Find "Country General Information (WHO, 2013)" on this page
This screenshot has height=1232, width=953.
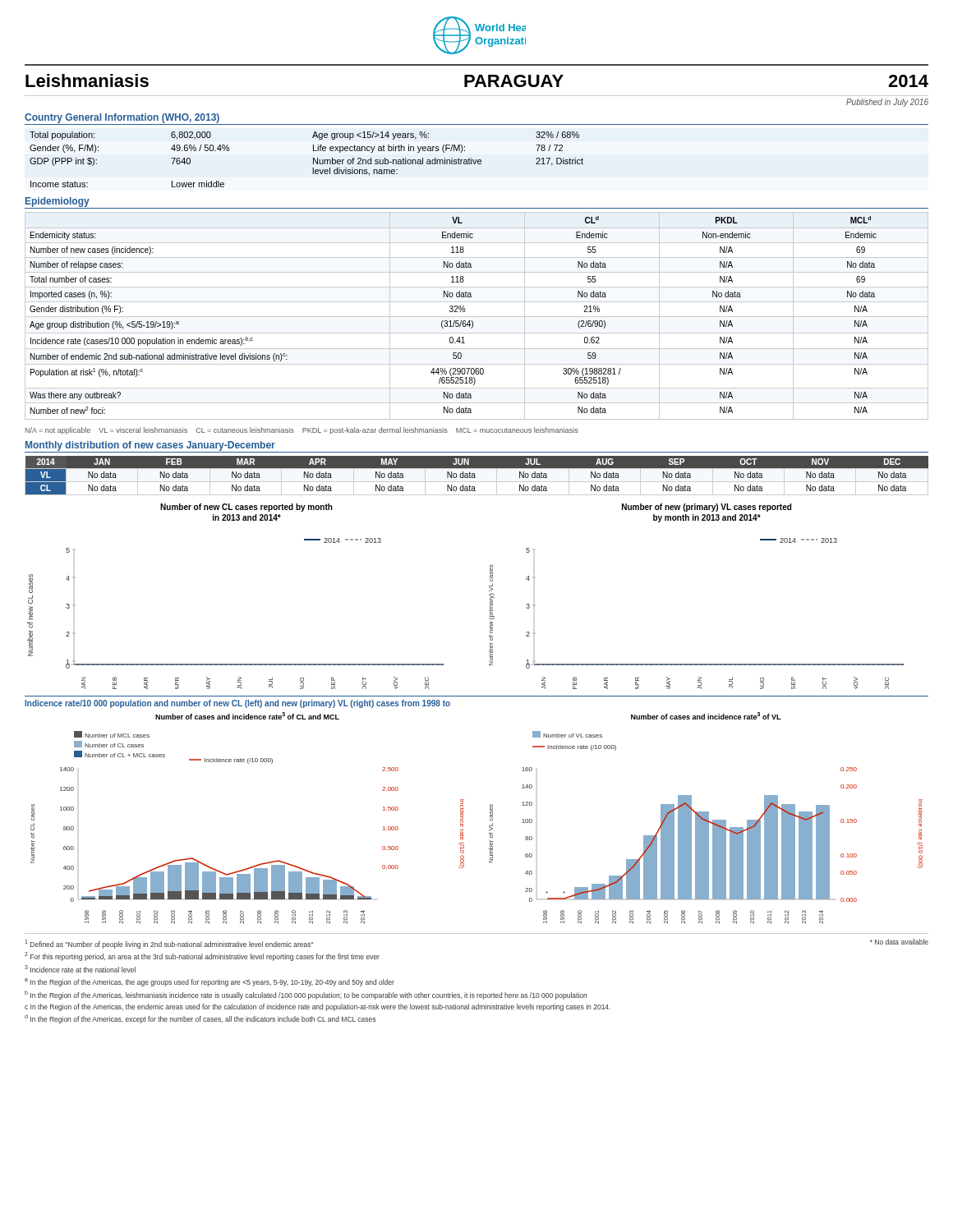click(x=122, y=117)
